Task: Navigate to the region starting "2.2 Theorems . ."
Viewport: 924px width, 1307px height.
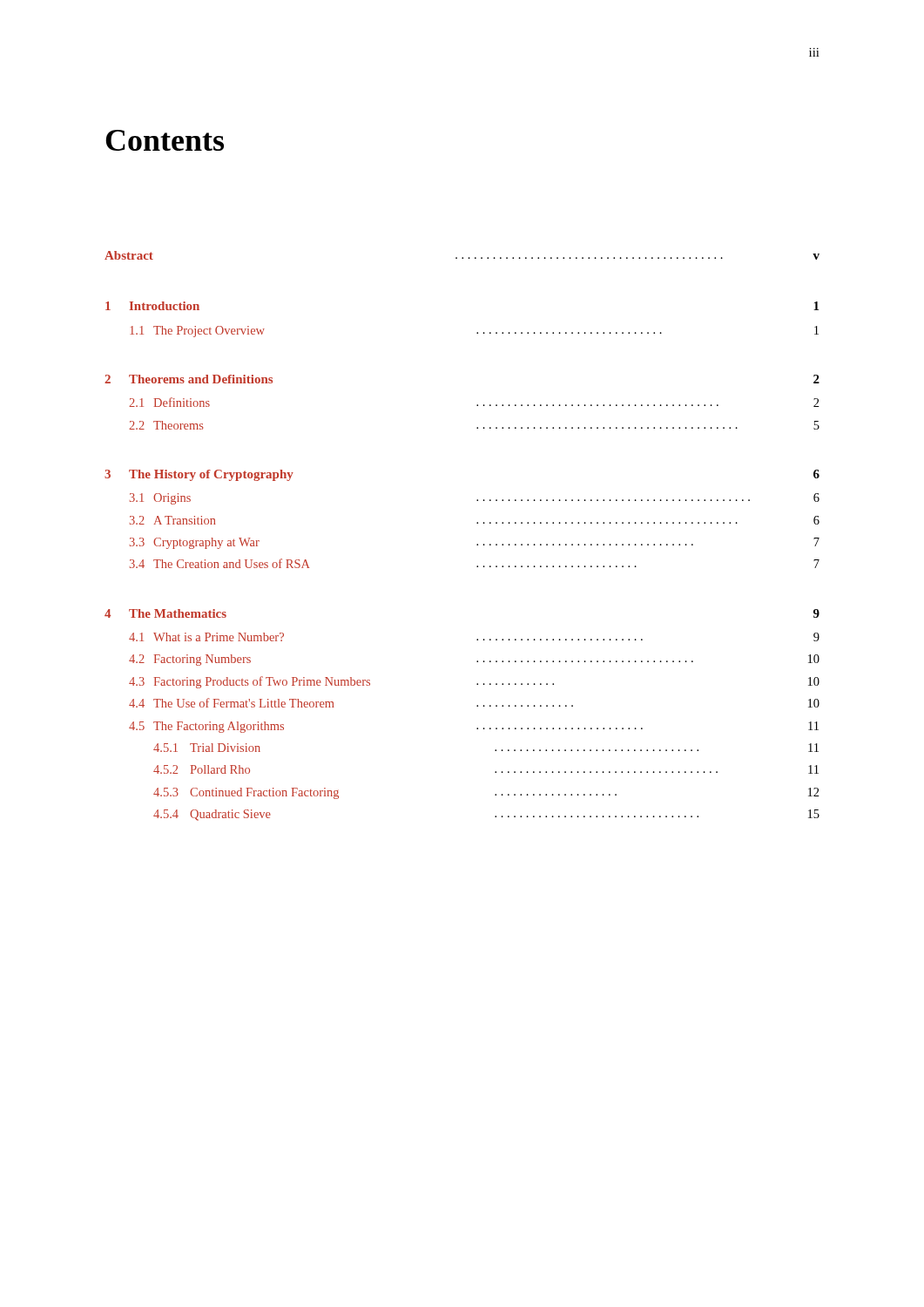Action: pos(474,425)
